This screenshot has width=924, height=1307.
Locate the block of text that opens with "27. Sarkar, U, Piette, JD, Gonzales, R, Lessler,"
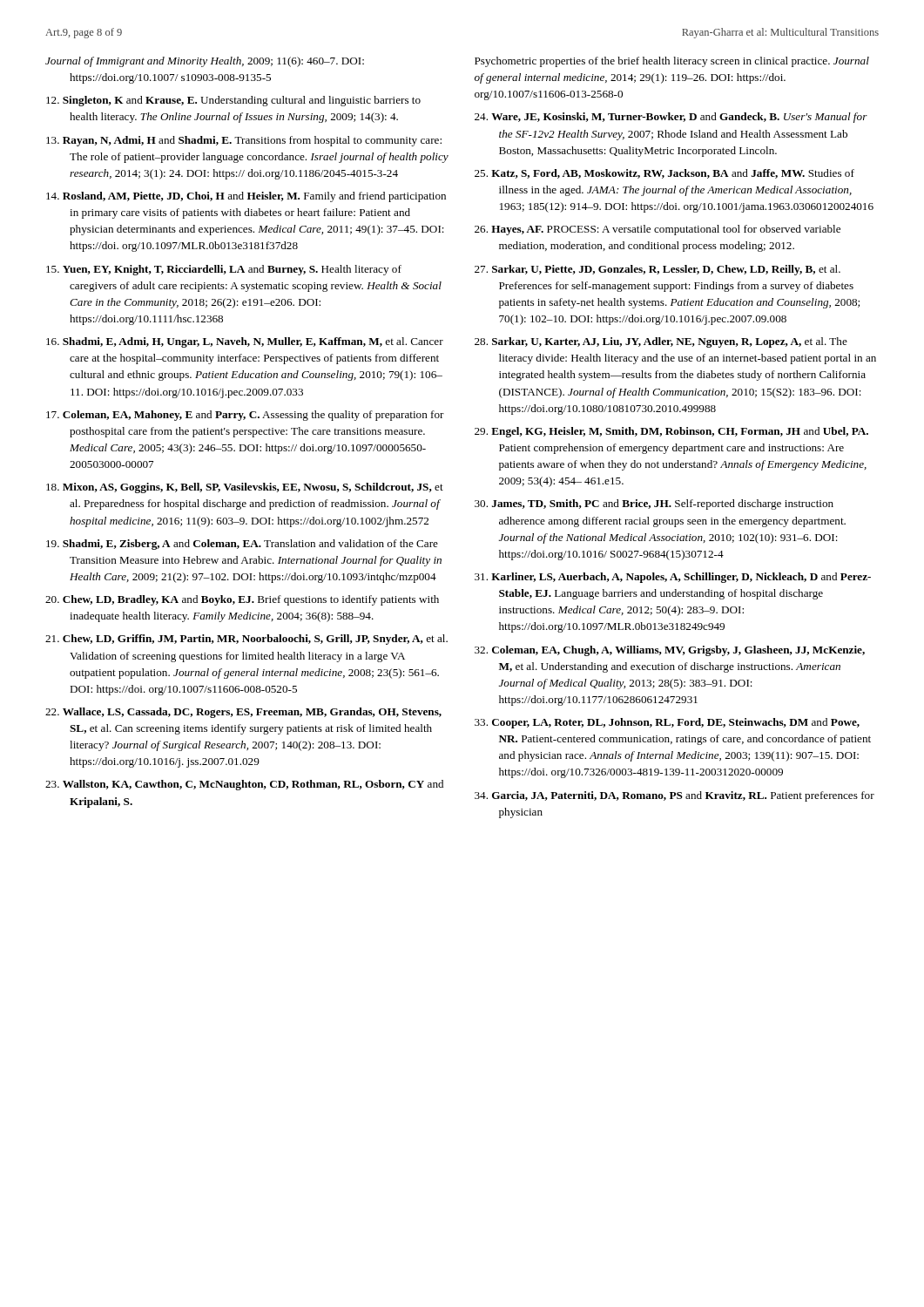[x=667, y=293]
